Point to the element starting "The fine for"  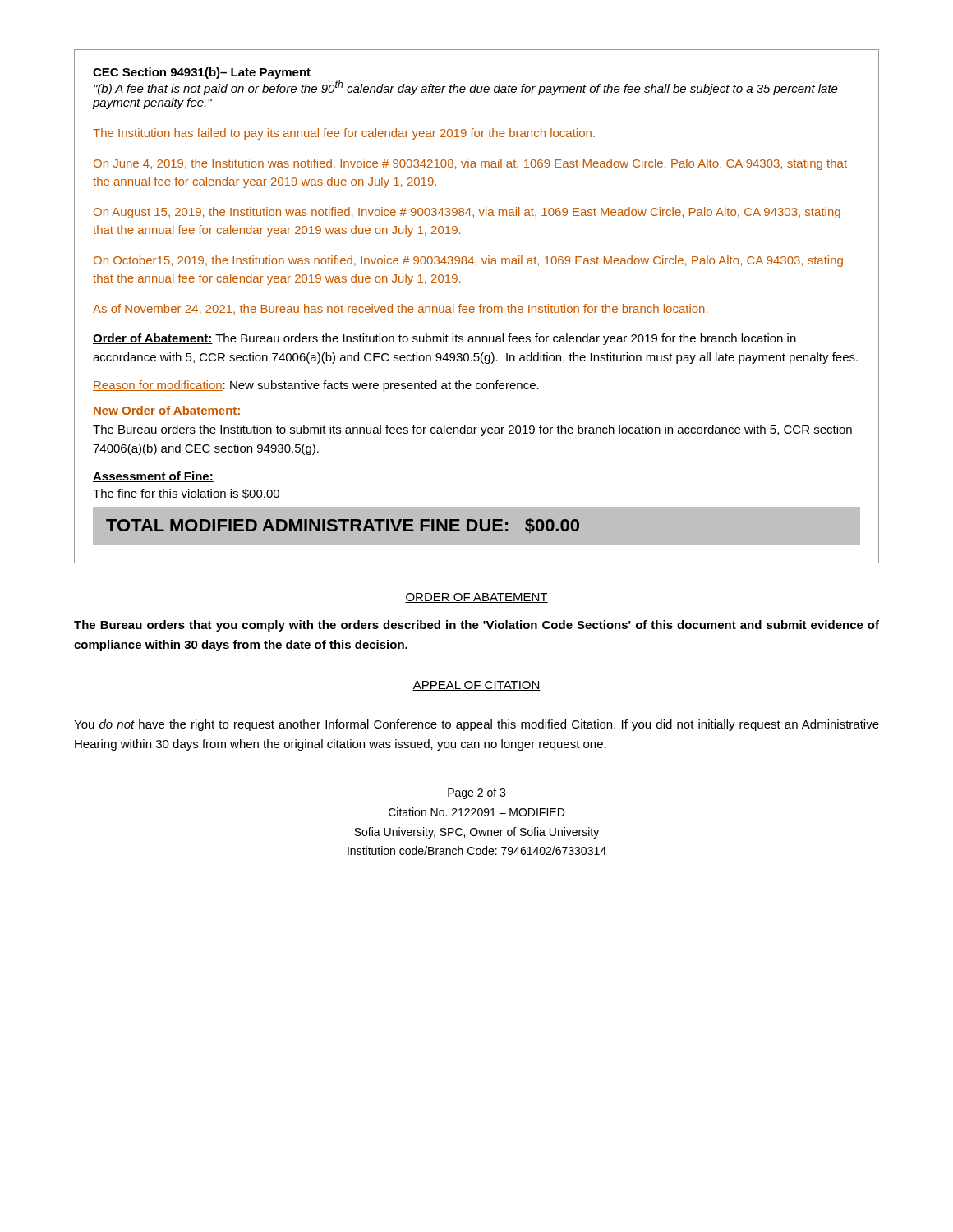[186, 493]
